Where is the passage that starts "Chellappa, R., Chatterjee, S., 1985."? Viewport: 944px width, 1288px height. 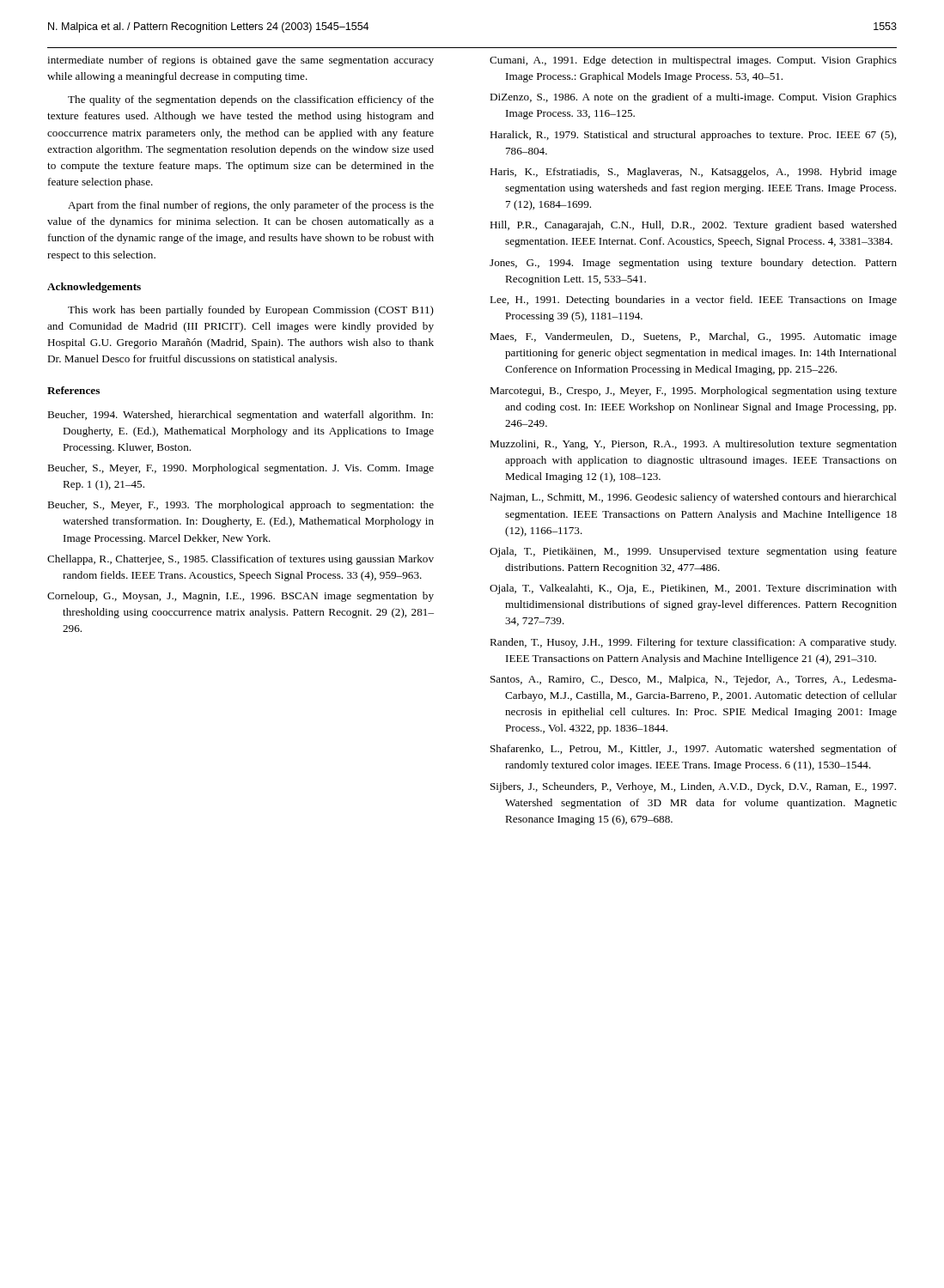tap(240, 566)
